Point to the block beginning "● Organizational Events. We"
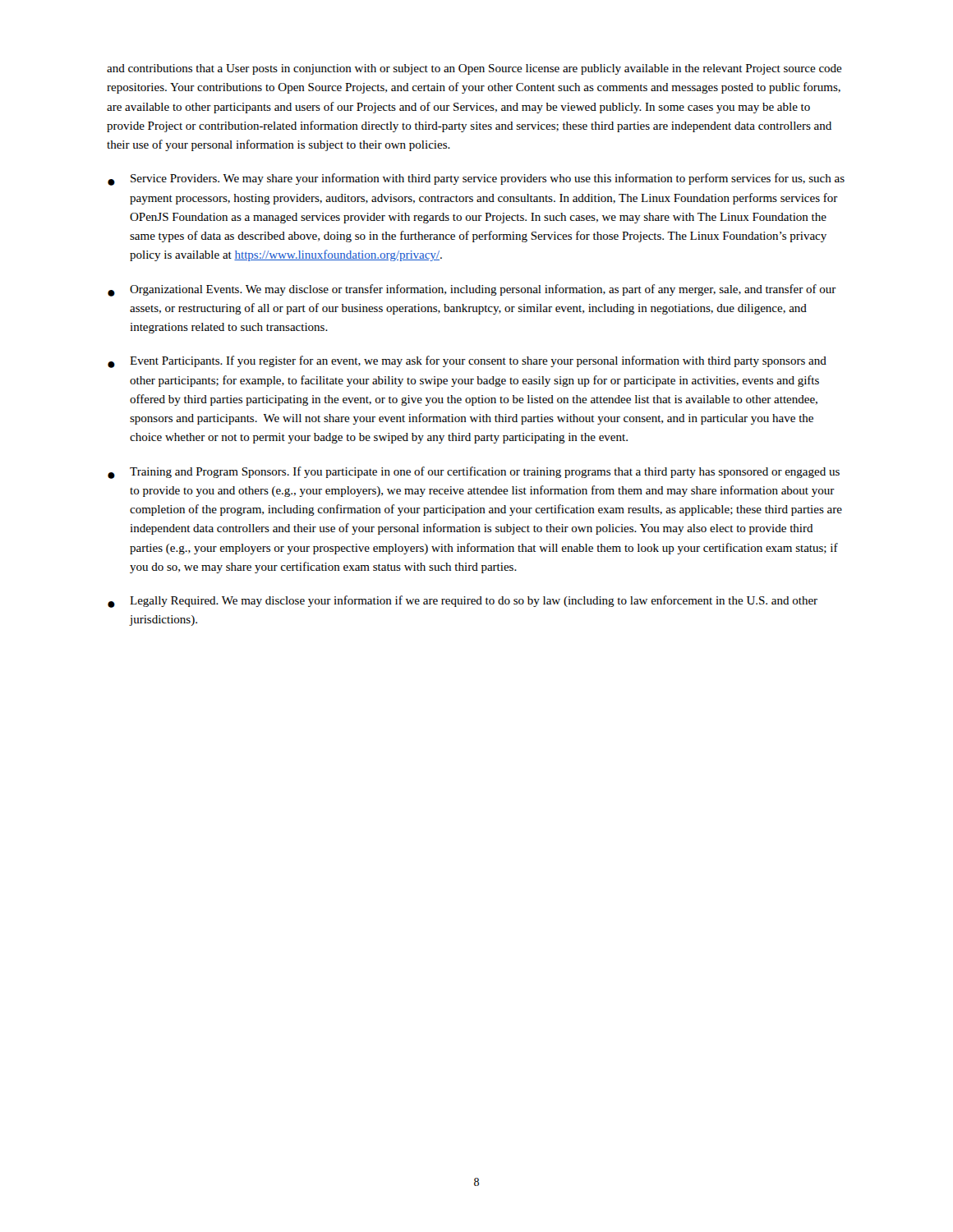953x1232 pixels. coord(476,308)
